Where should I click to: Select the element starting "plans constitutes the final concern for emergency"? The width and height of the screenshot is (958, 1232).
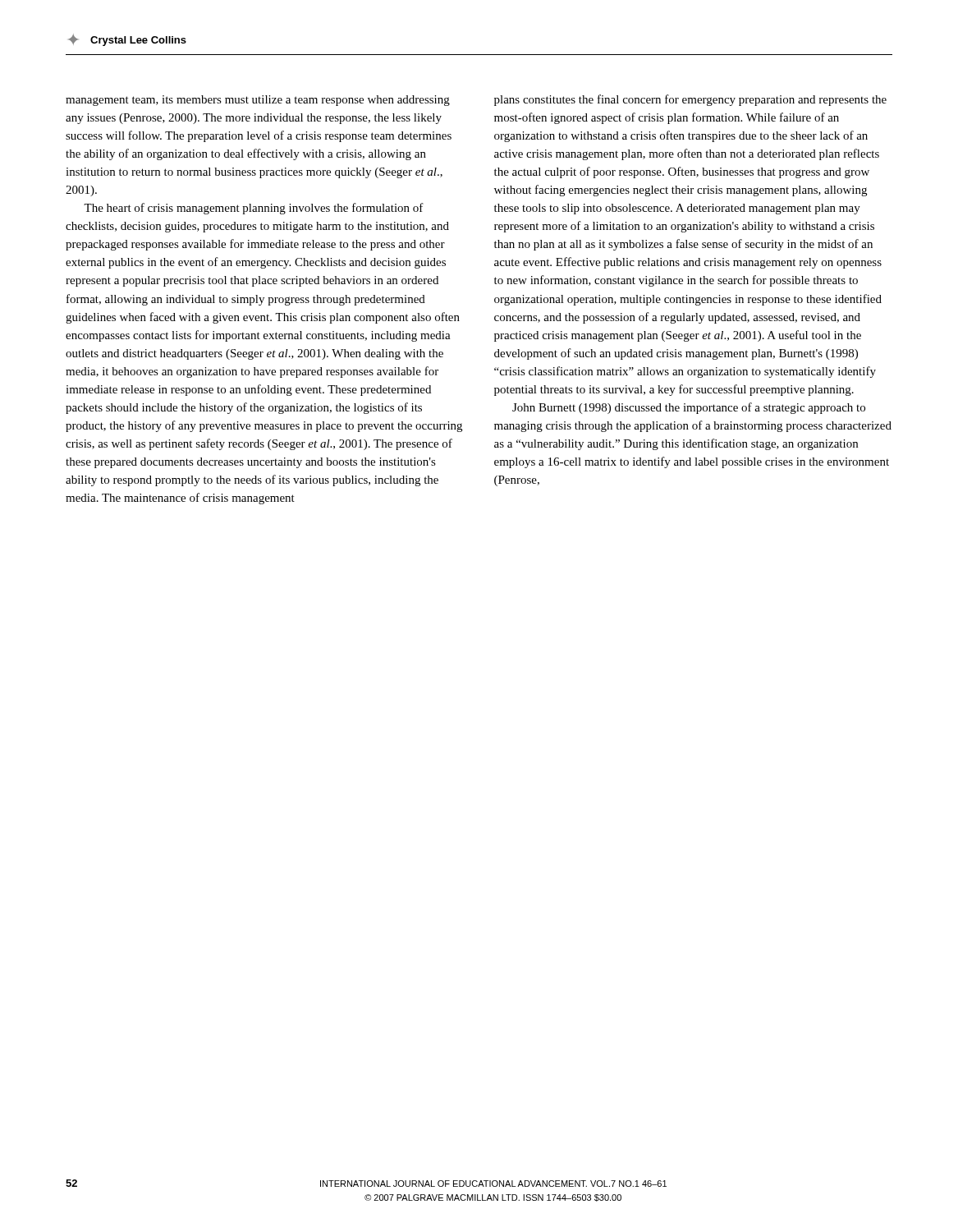tap(693, 290)
